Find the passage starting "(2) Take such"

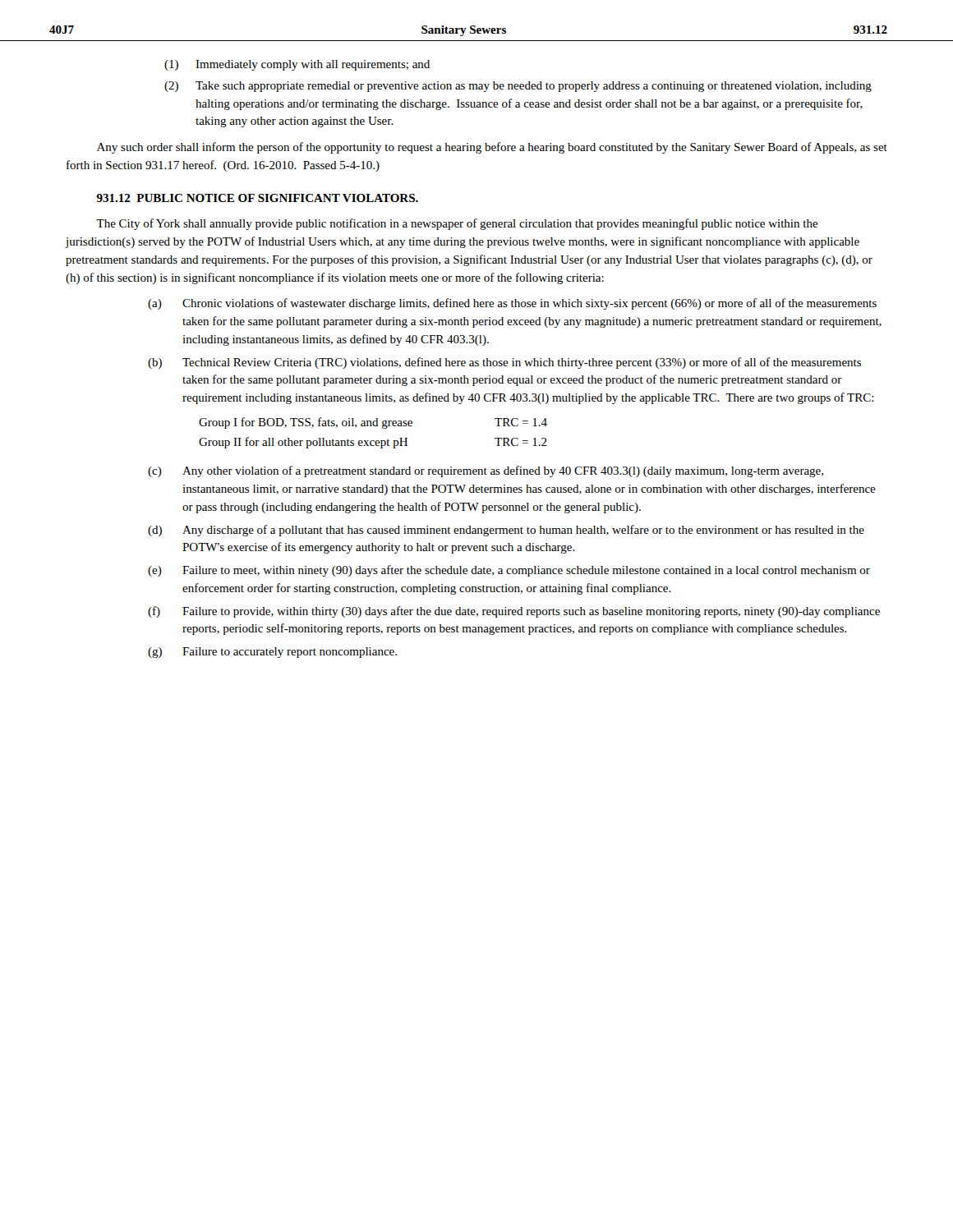click(x=526, y=104)
